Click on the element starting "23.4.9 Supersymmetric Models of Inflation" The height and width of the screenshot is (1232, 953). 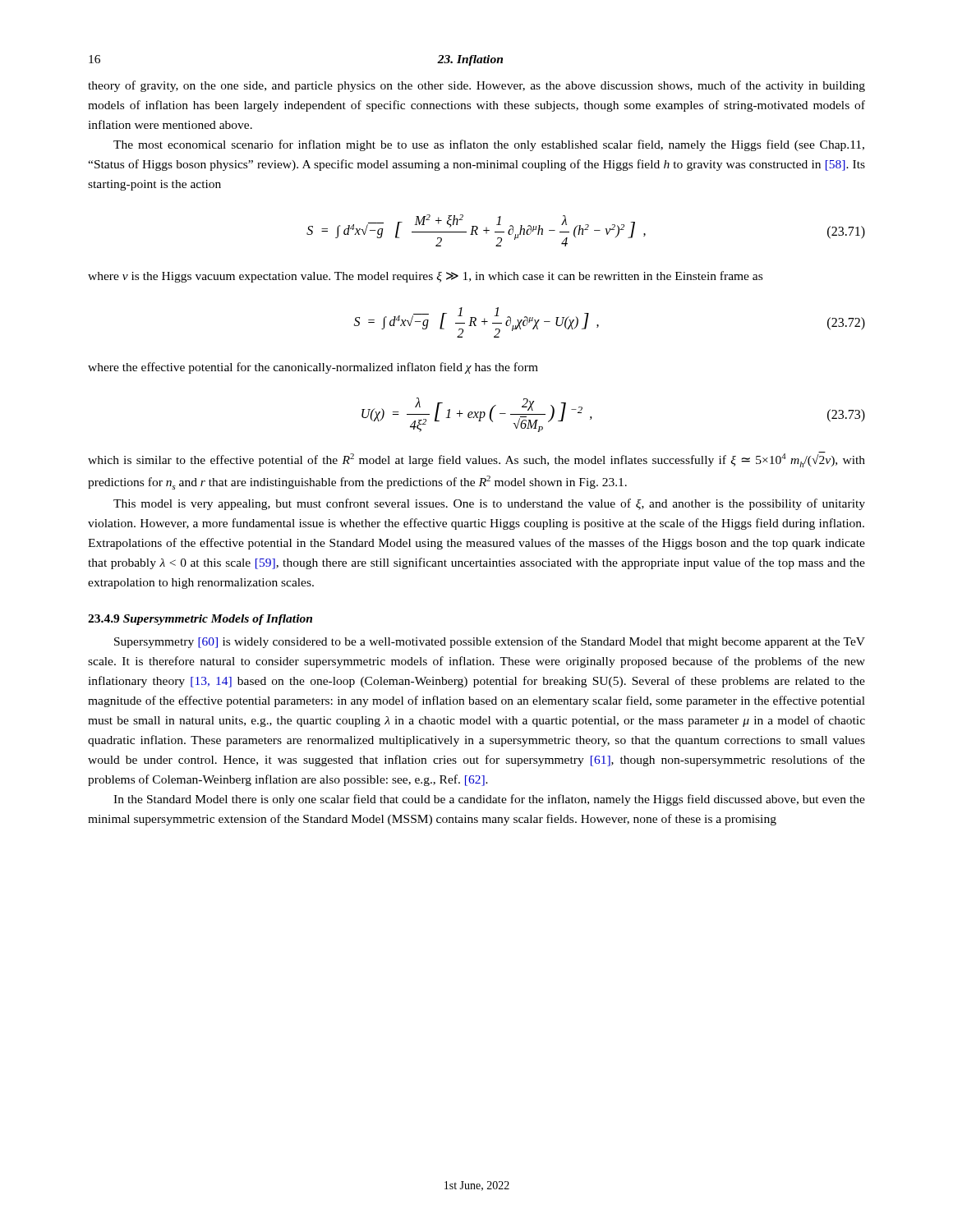(x=200, y=618)
